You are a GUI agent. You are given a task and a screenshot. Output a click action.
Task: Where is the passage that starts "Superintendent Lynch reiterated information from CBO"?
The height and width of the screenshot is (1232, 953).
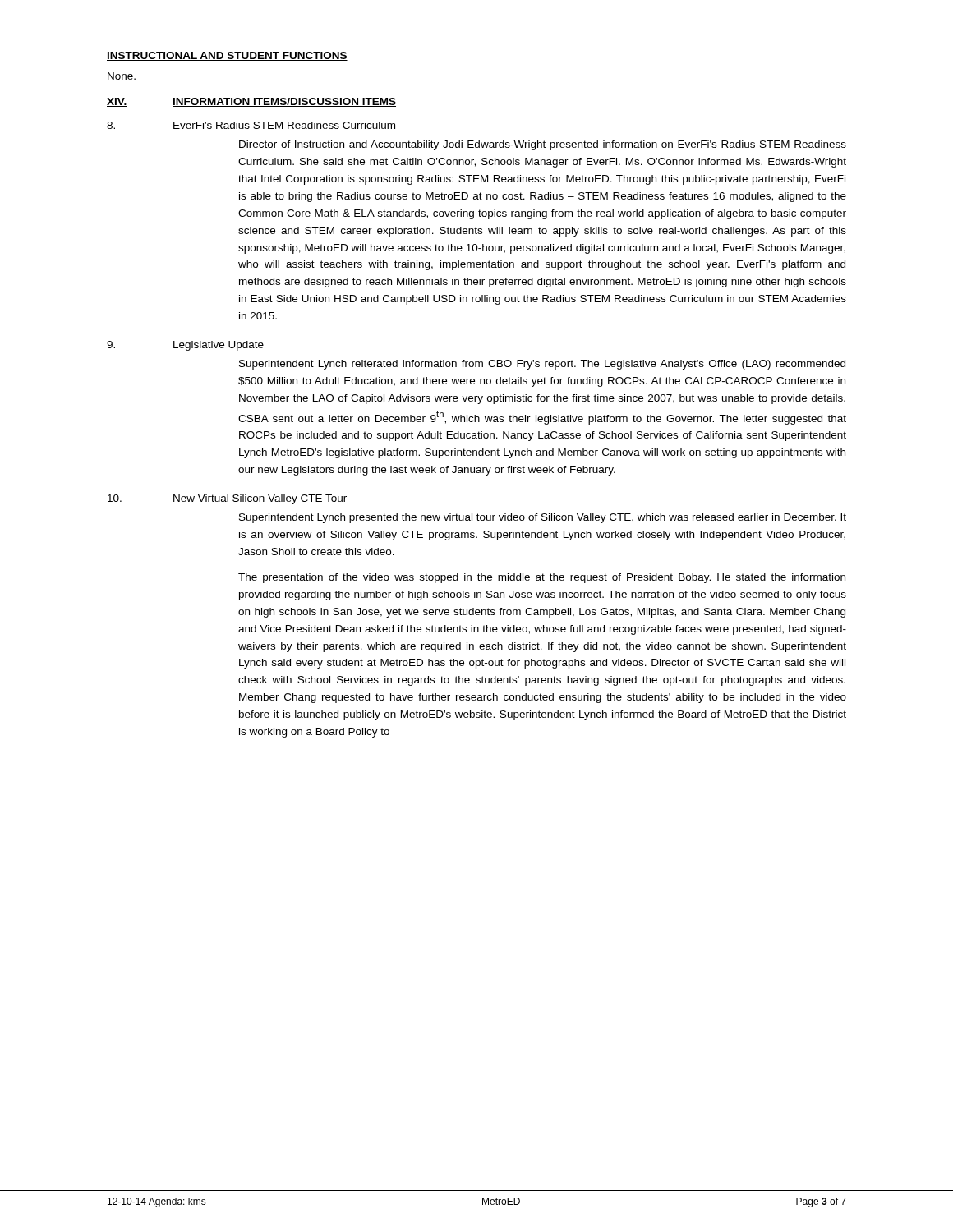(542, 417)
